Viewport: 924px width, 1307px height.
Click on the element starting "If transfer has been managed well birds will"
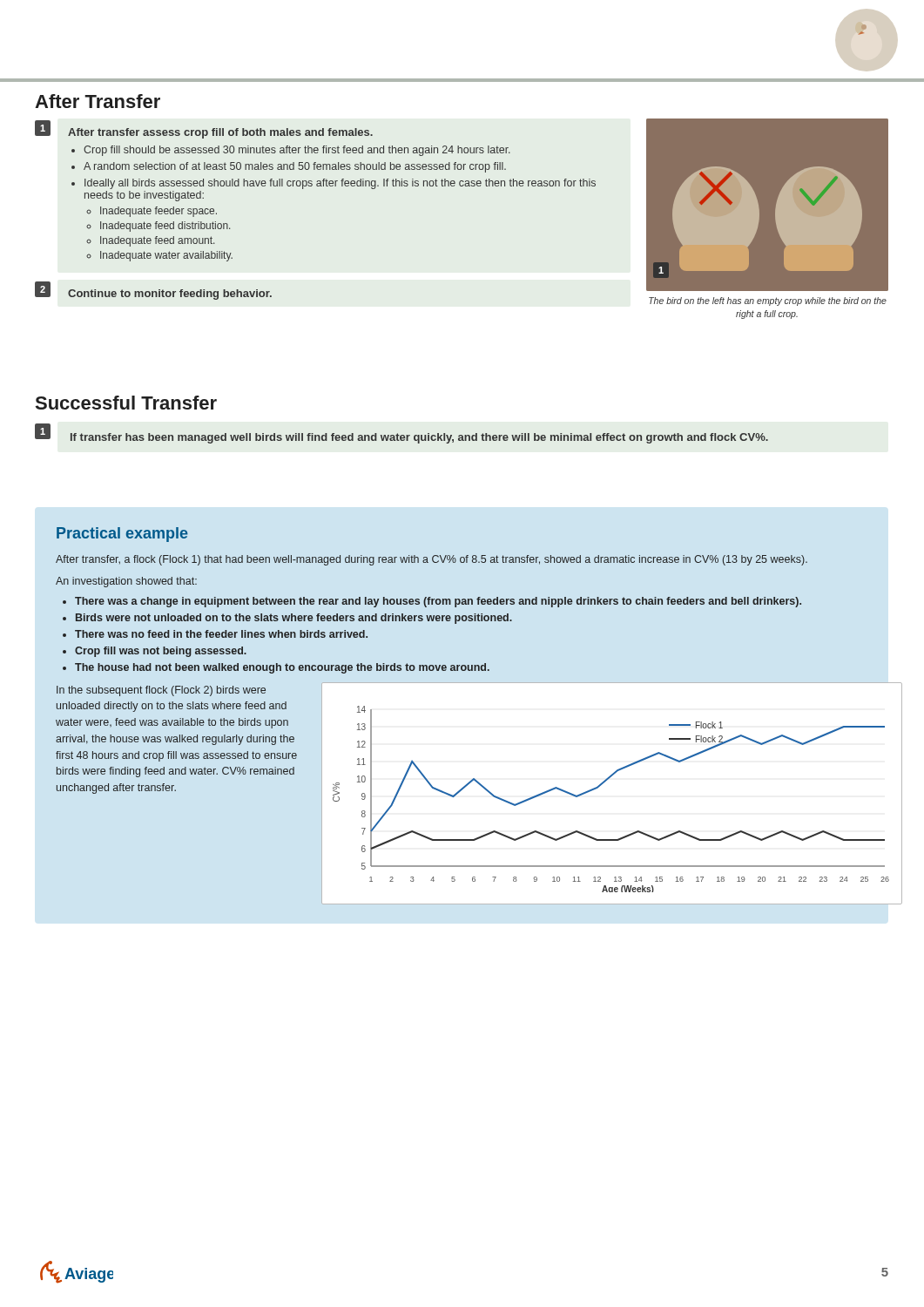pyautogui.click(x=419, y=437)
